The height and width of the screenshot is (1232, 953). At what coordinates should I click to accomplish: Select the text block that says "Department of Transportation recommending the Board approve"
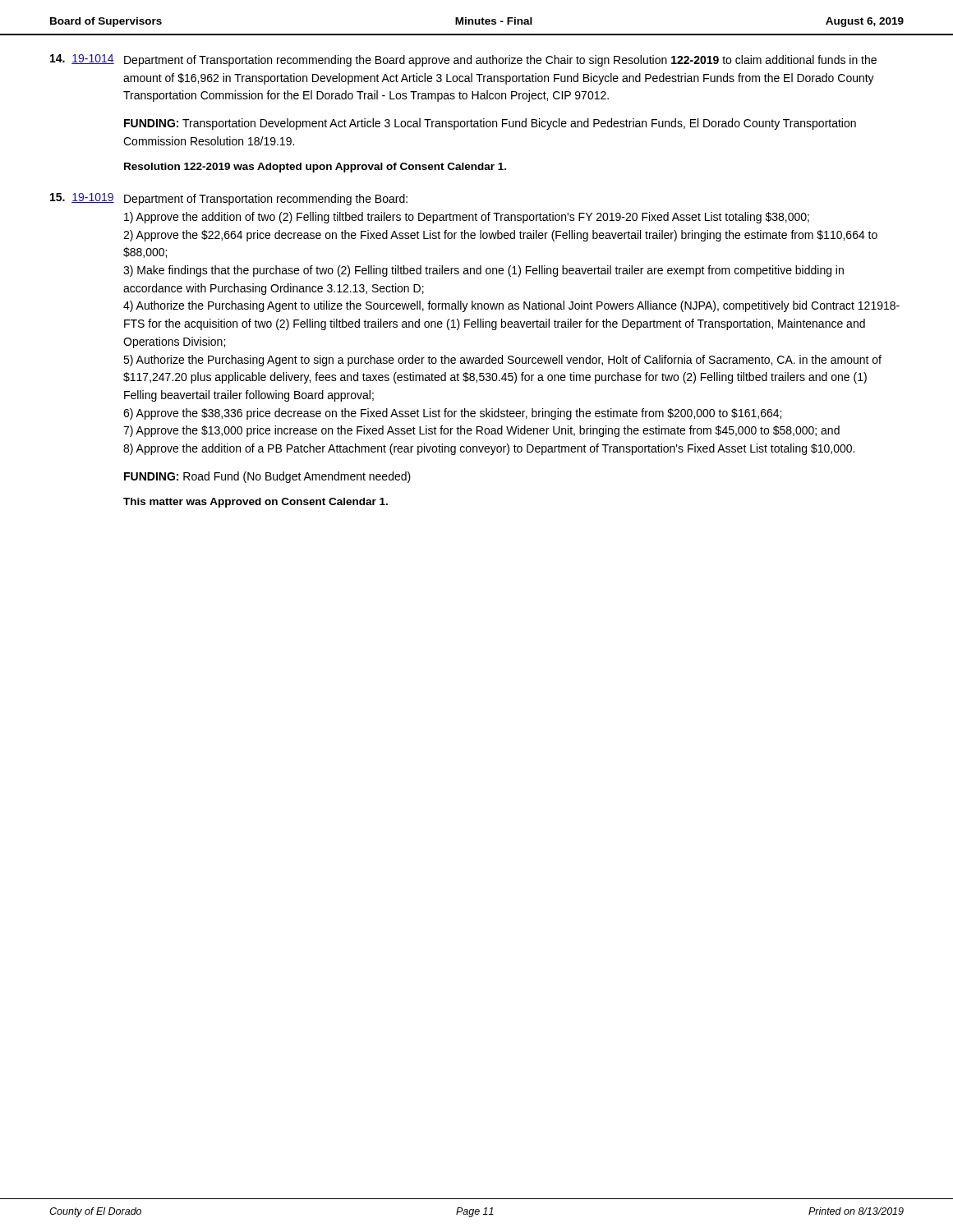(x=513, y=114)
